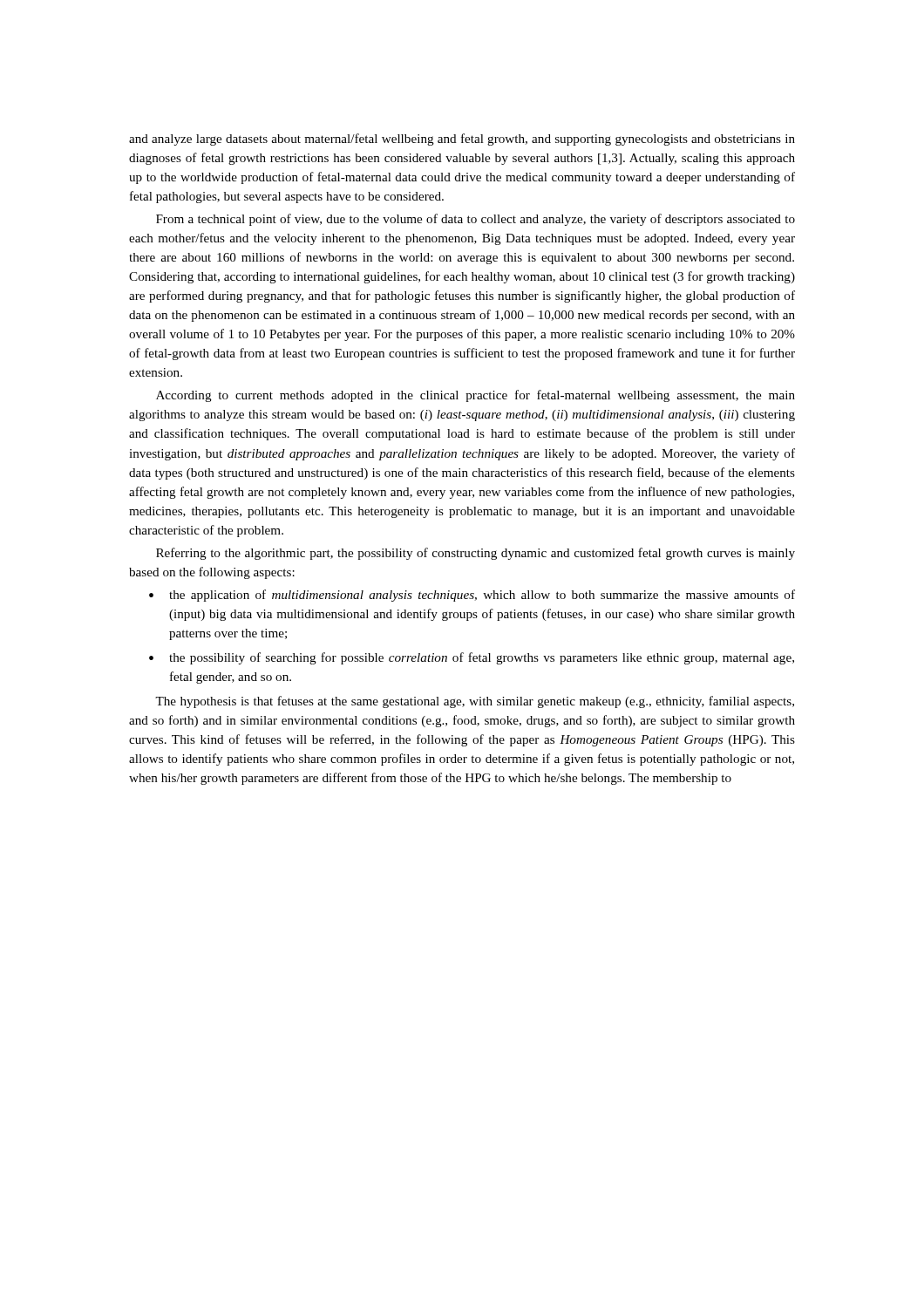Click the passage that begins "According to current methods adopted in"
The height and width of the screenshot is (1308, 924).
(x=462, y=463)
